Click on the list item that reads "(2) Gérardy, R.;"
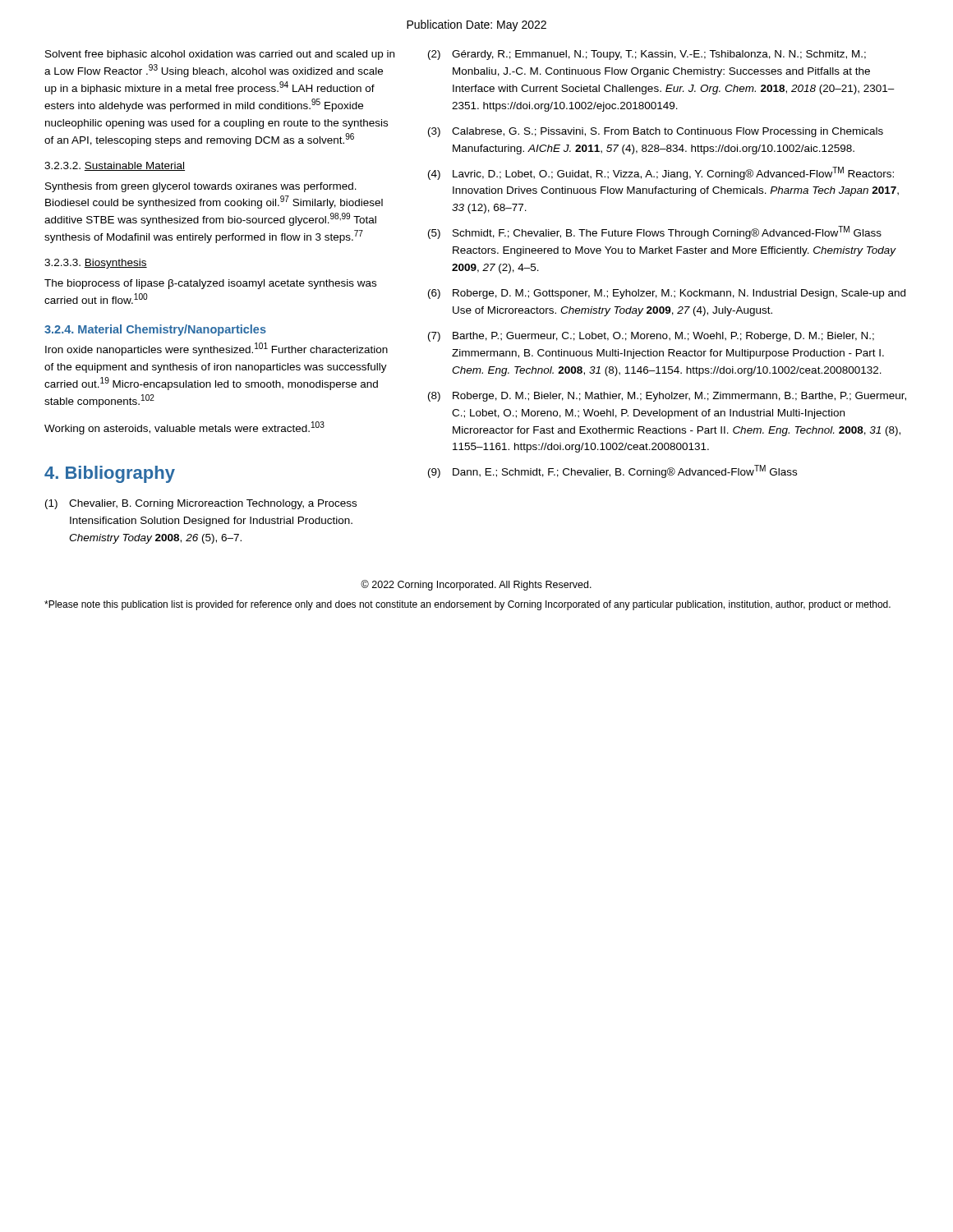The image size is (953, 1232). click(x=668, y=80)
